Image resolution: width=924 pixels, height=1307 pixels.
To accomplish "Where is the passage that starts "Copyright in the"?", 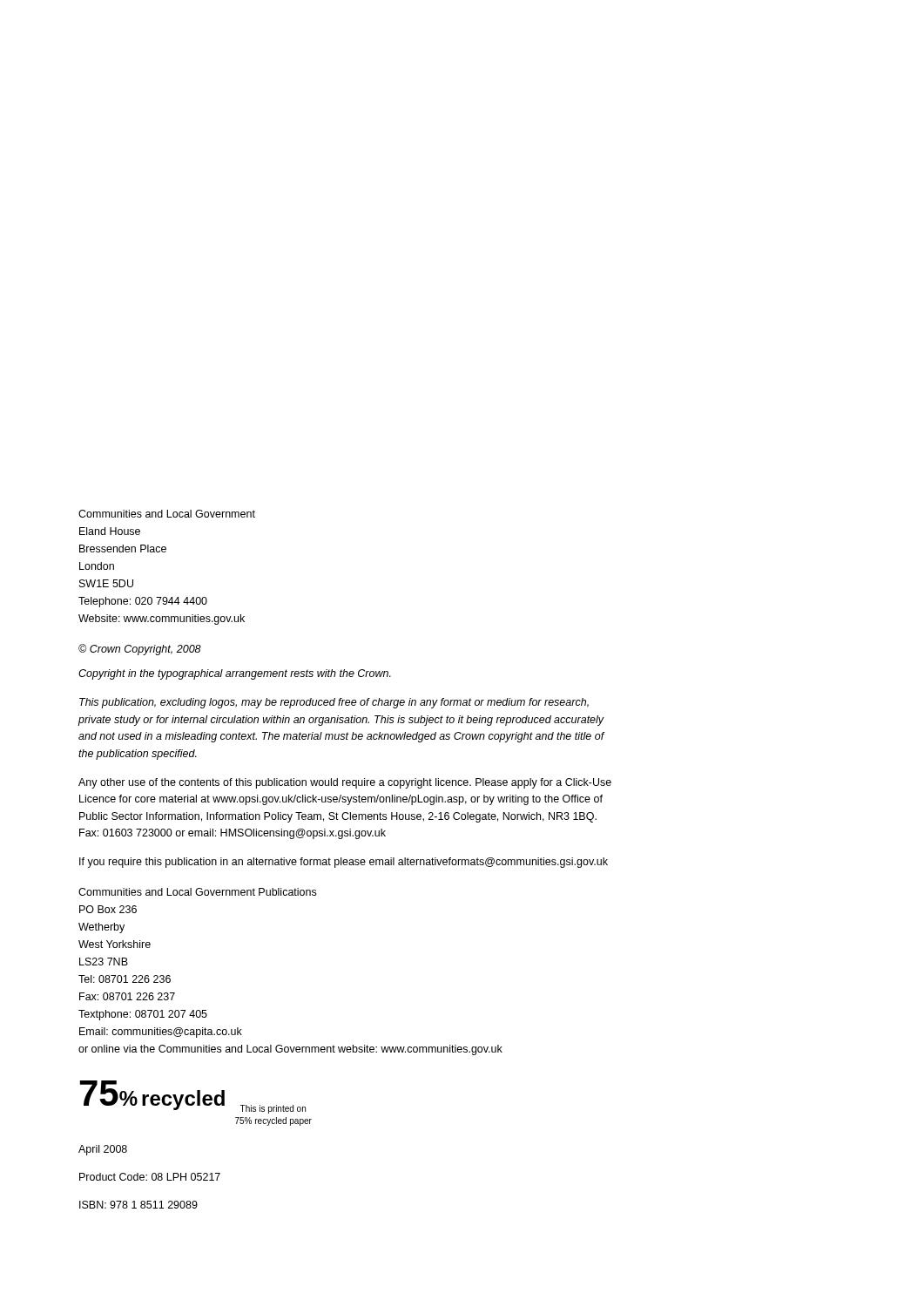I will 235,674.
